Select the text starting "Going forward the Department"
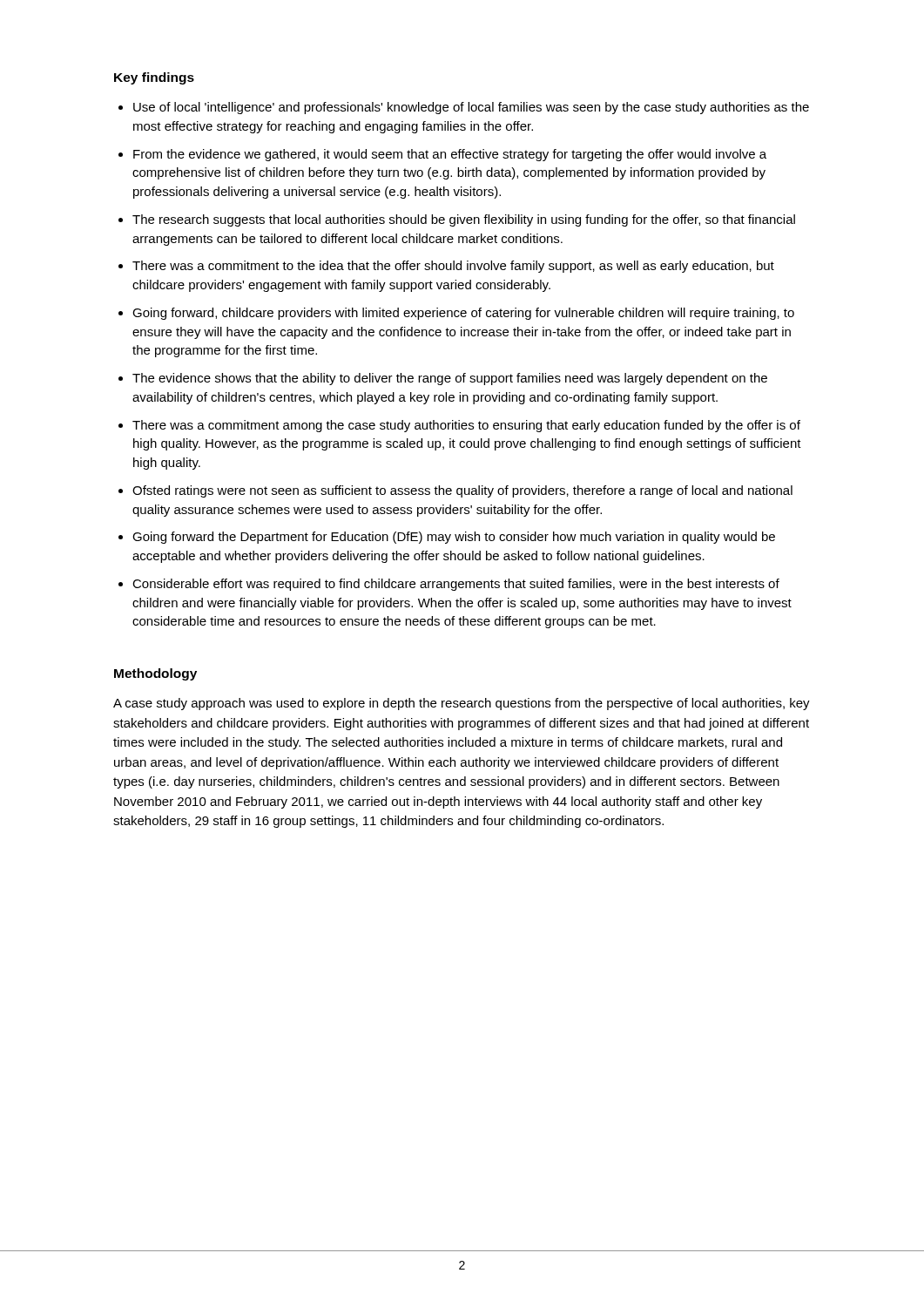 click(x=454, y=546)
